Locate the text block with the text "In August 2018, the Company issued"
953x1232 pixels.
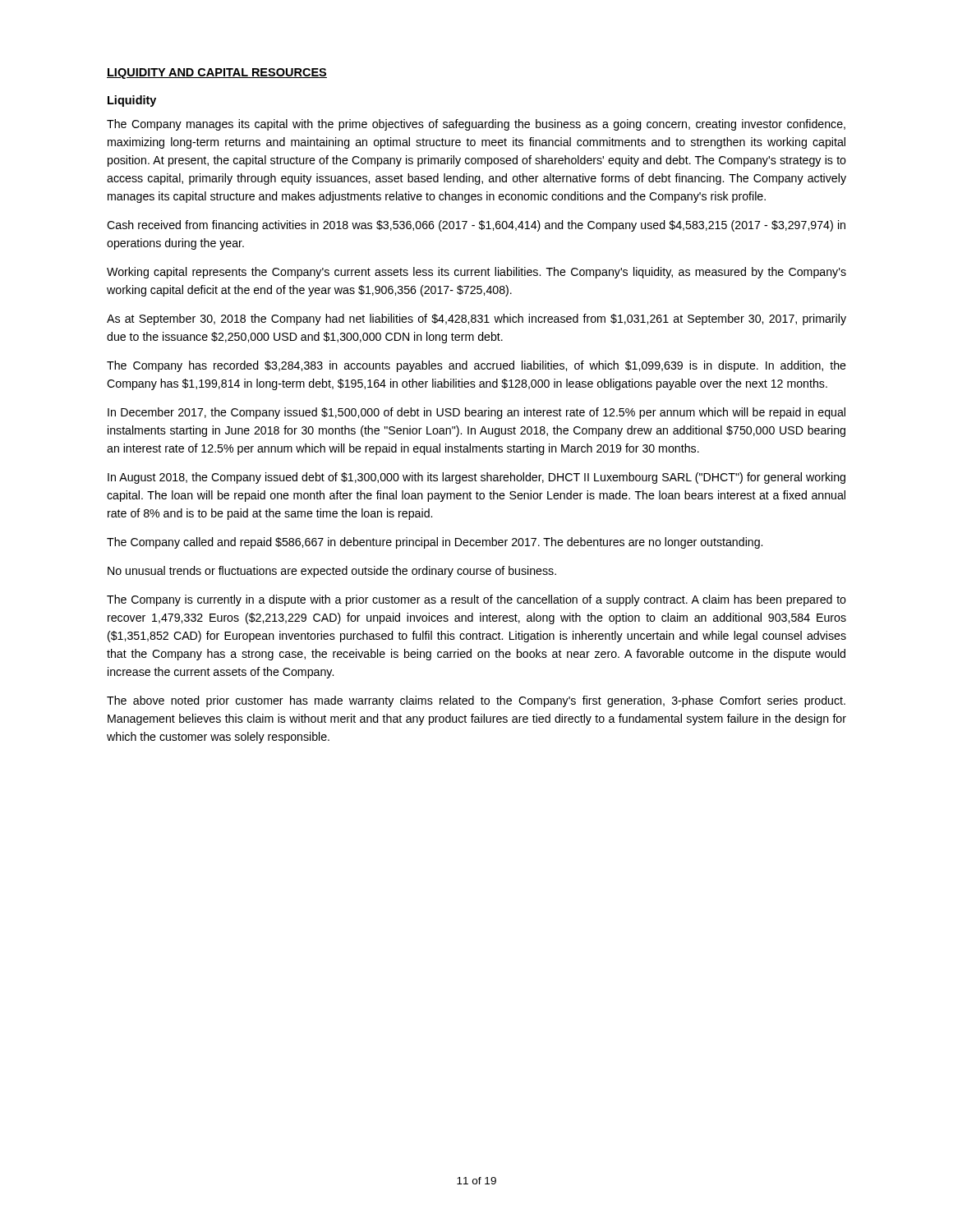pyautogui.click(x=476, y=495)
